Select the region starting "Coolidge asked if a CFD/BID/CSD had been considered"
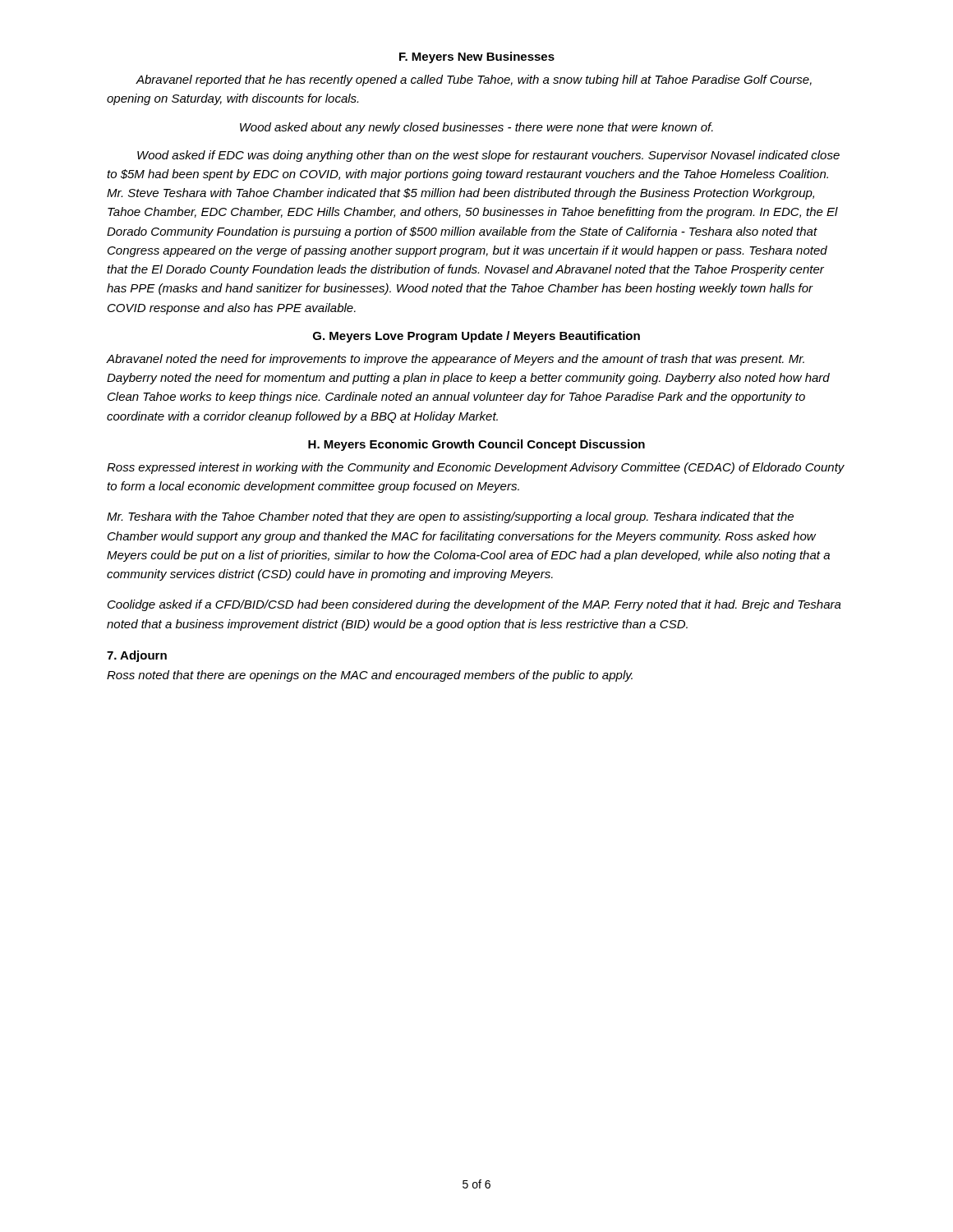The height and width of the screenshot is (1232, 953). click(x=474, y=614)
